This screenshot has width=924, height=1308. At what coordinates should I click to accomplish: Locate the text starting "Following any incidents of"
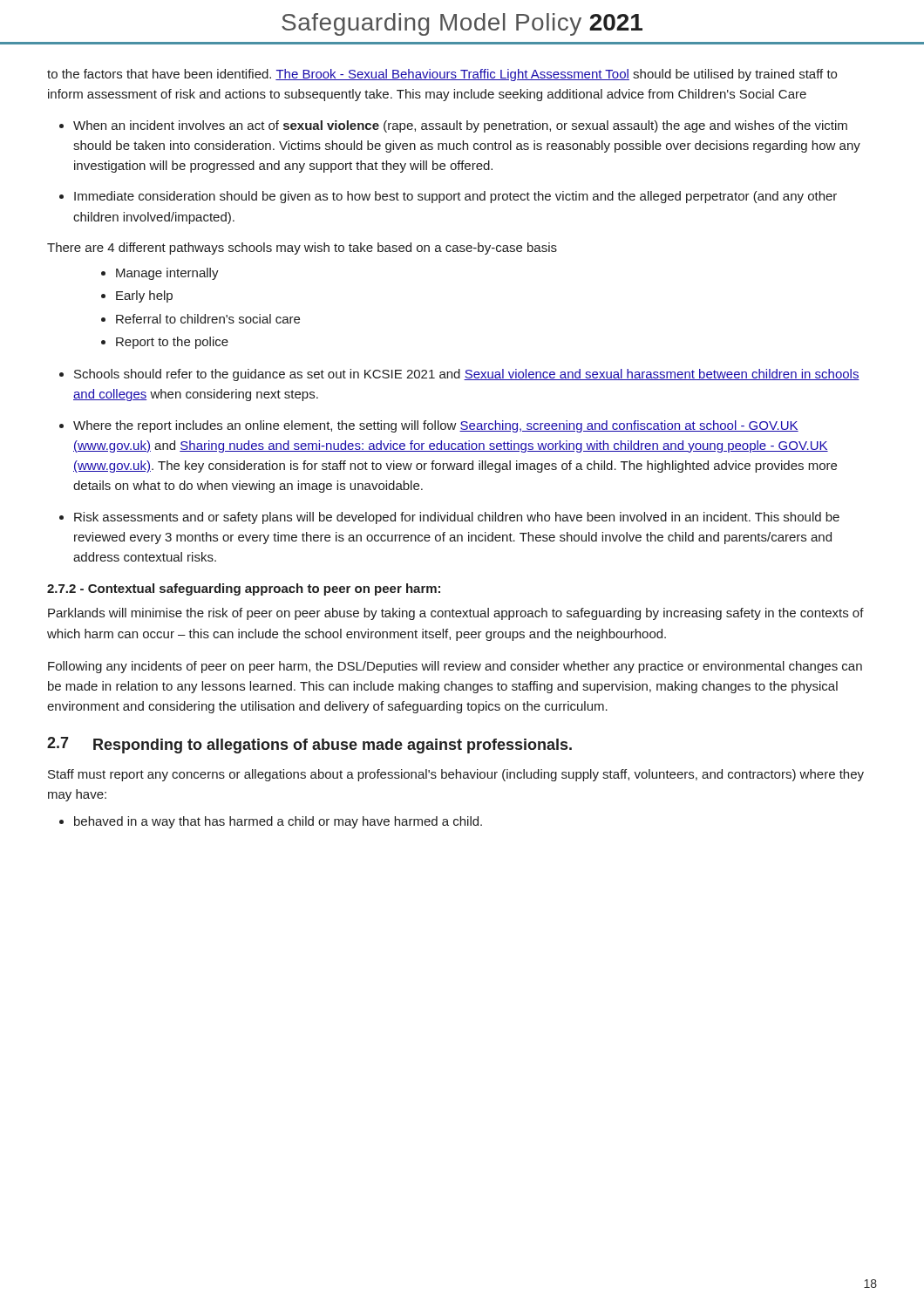(455, 686)
